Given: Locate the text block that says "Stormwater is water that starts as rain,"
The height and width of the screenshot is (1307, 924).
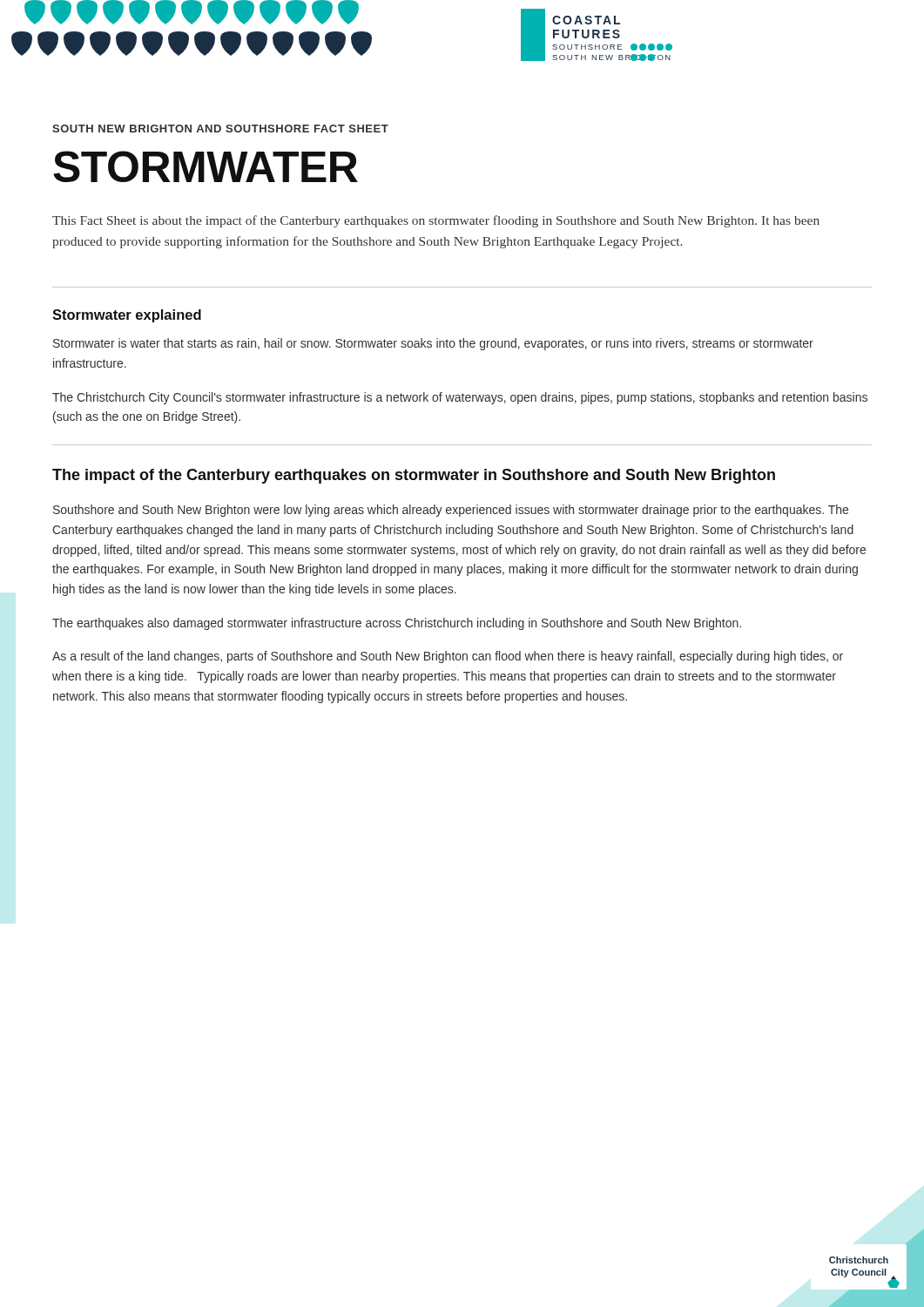Looking at the screenshot, I should coord(433,353).
